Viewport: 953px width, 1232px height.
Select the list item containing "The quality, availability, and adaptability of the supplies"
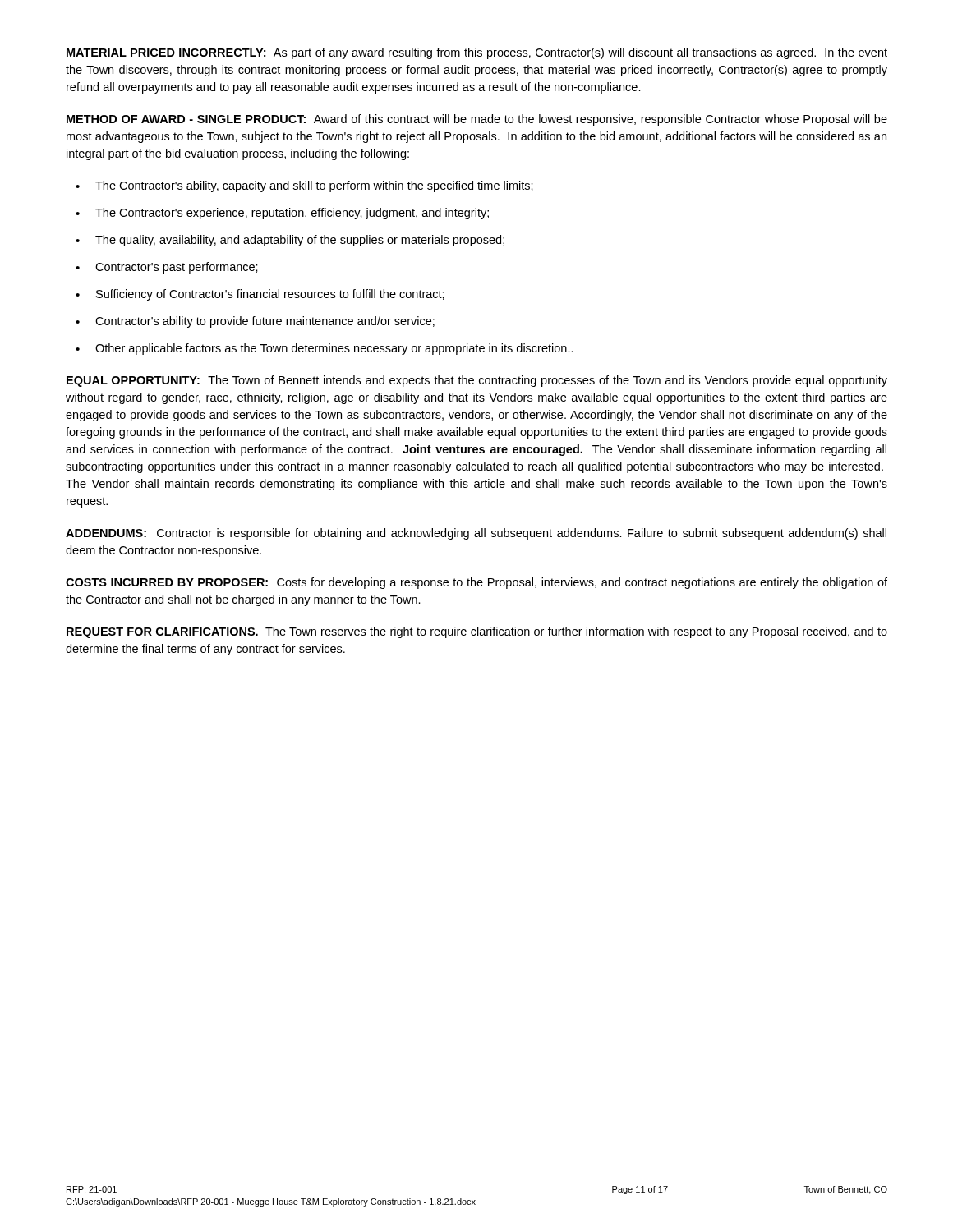[x=300, y=240]
